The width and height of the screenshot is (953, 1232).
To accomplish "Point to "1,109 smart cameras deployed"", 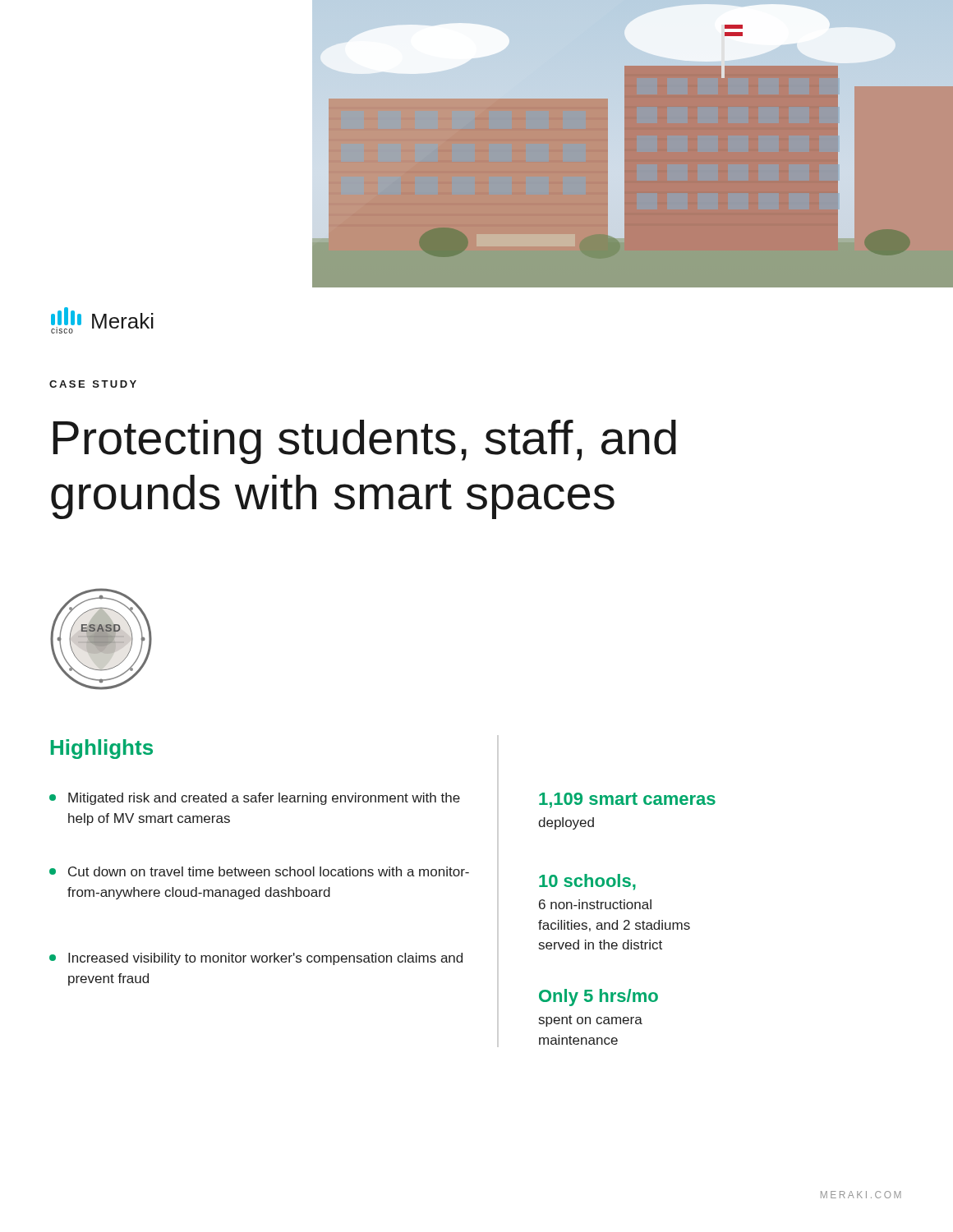I will (x=702, y=811).
